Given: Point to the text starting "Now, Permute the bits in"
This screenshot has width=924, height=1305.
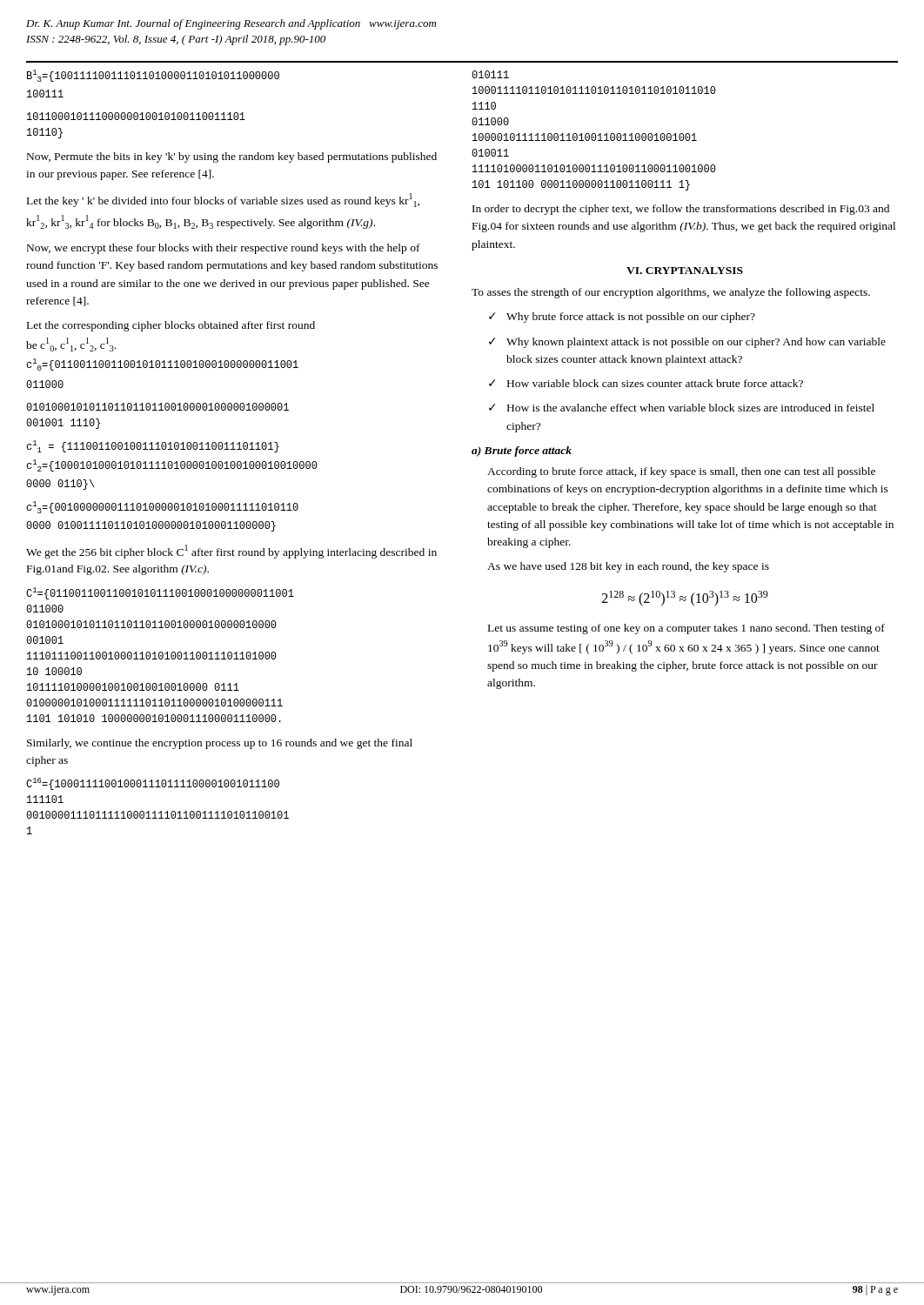Looking at the screenshot, I should (234, 165).
